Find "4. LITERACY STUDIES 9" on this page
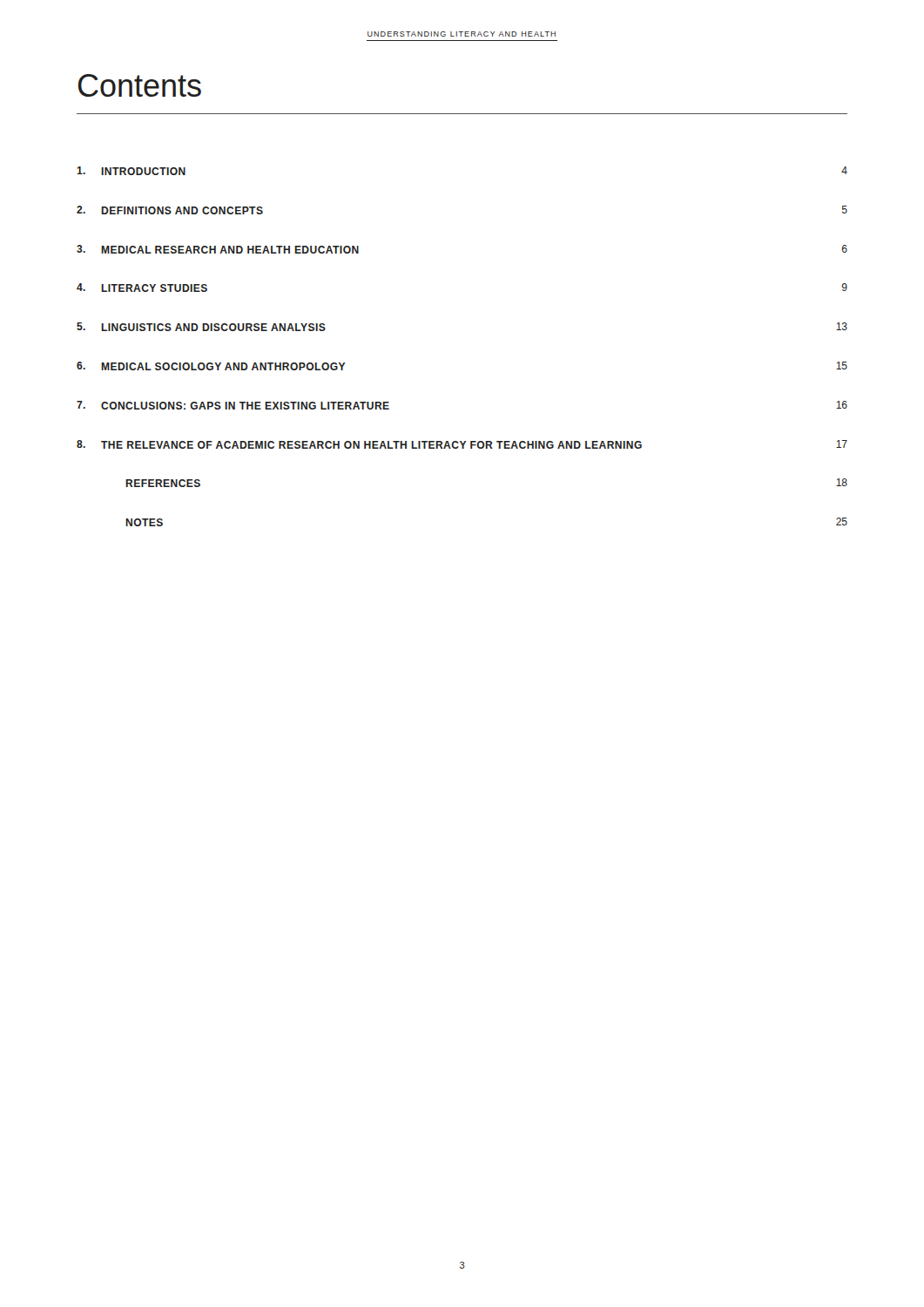 pos(163,287)
